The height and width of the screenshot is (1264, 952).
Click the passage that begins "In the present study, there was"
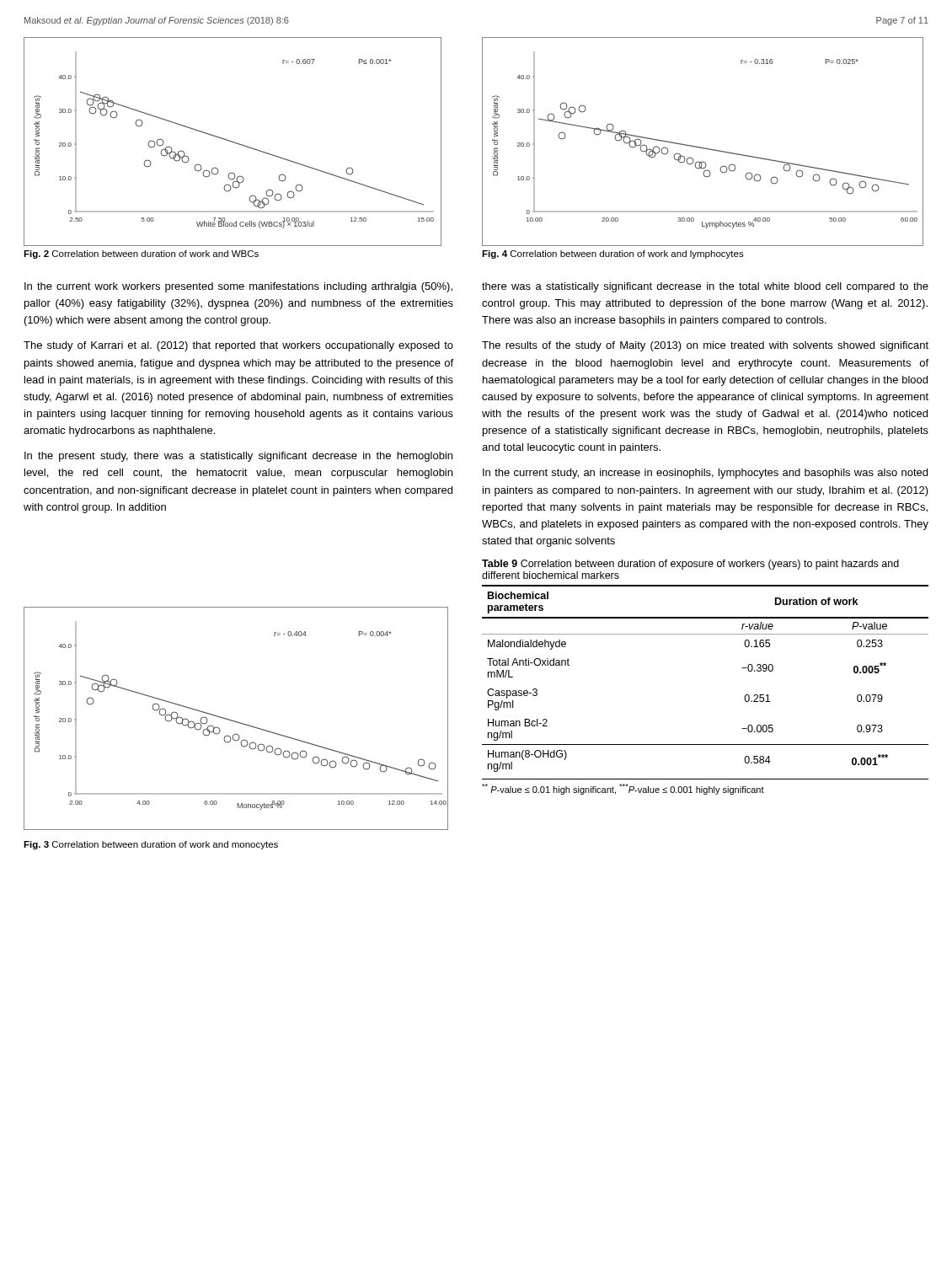238,481
